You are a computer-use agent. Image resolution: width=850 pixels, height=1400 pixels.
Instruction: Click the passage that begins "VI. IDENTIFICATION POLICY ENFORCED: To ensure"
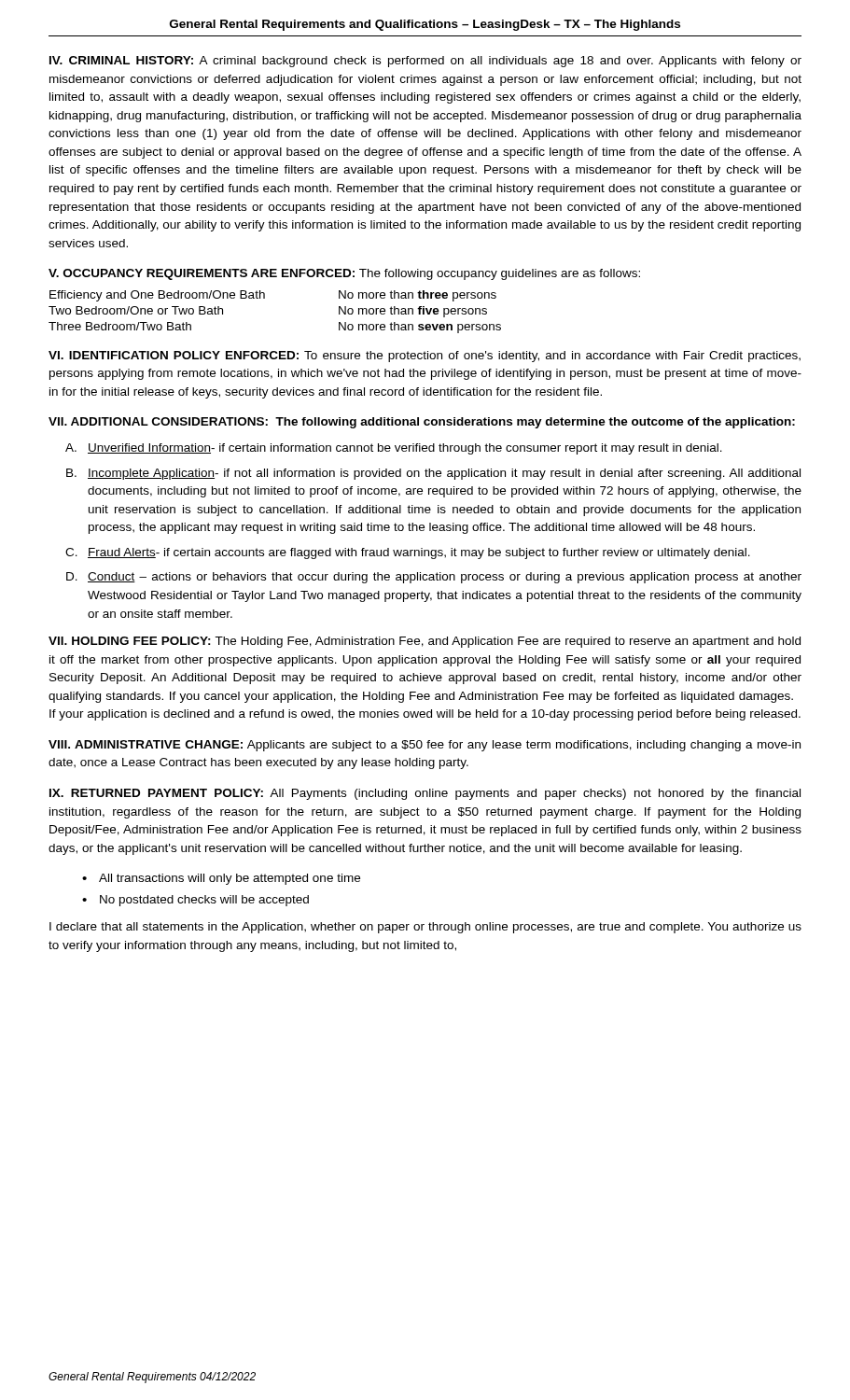(x=425, y=373)
